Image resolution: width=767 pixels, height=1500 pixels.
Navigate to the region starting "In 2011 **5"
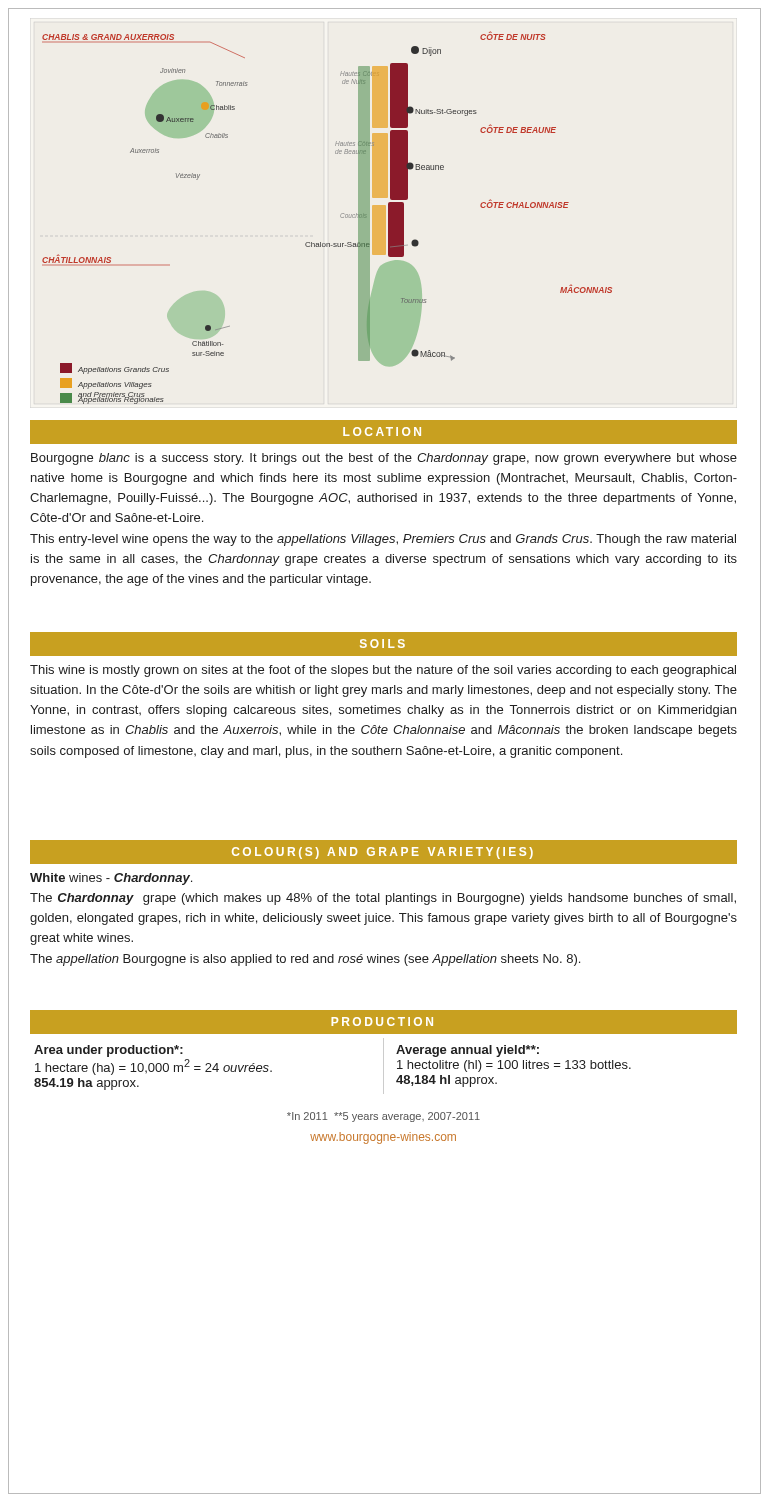tap(384, 1116)
